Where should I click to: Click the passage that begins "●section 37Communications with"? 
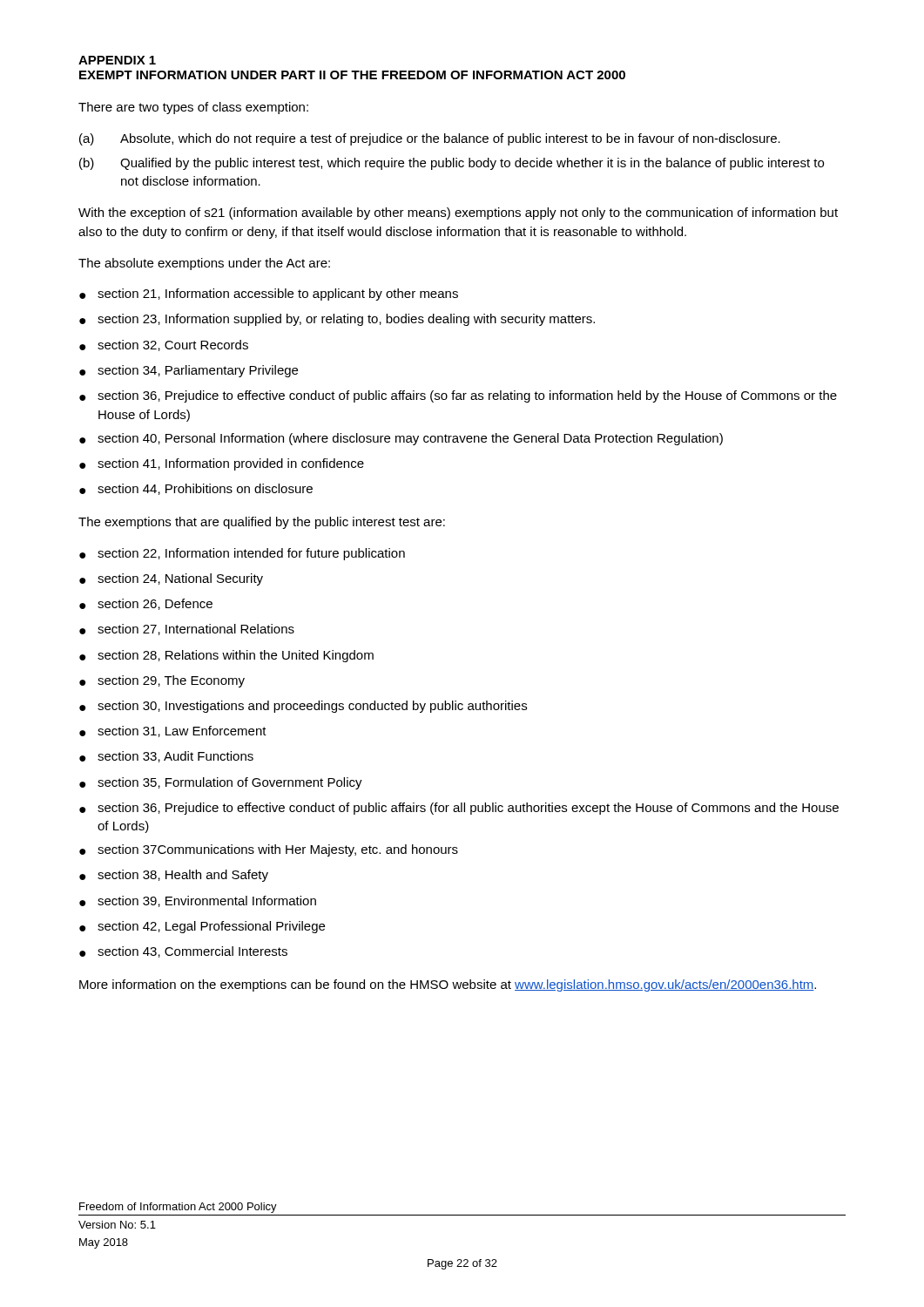point(268,851)
